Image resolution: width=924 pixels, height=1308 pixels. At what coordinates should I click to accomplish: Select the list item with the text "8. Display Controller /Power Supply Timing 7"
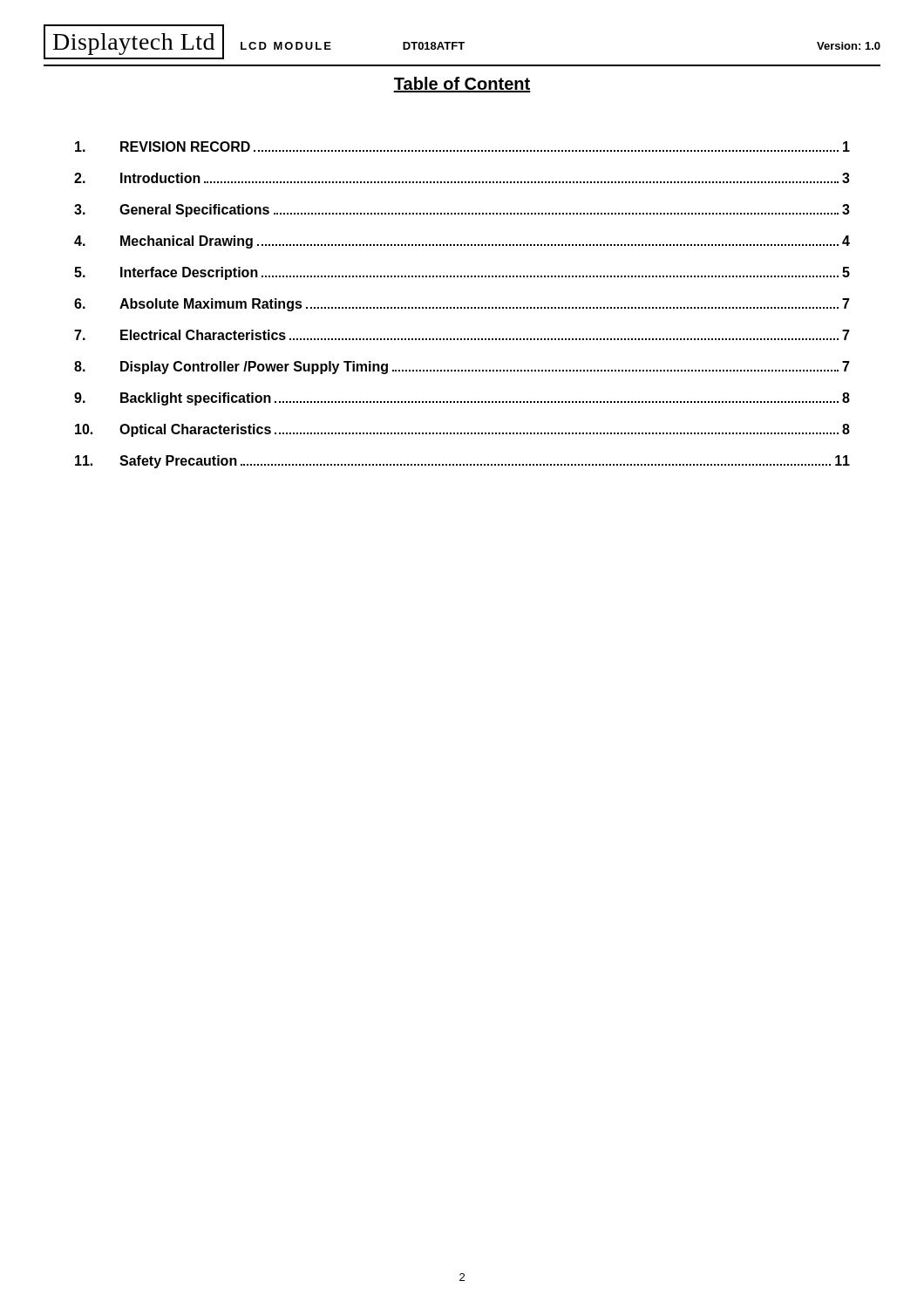462,367
